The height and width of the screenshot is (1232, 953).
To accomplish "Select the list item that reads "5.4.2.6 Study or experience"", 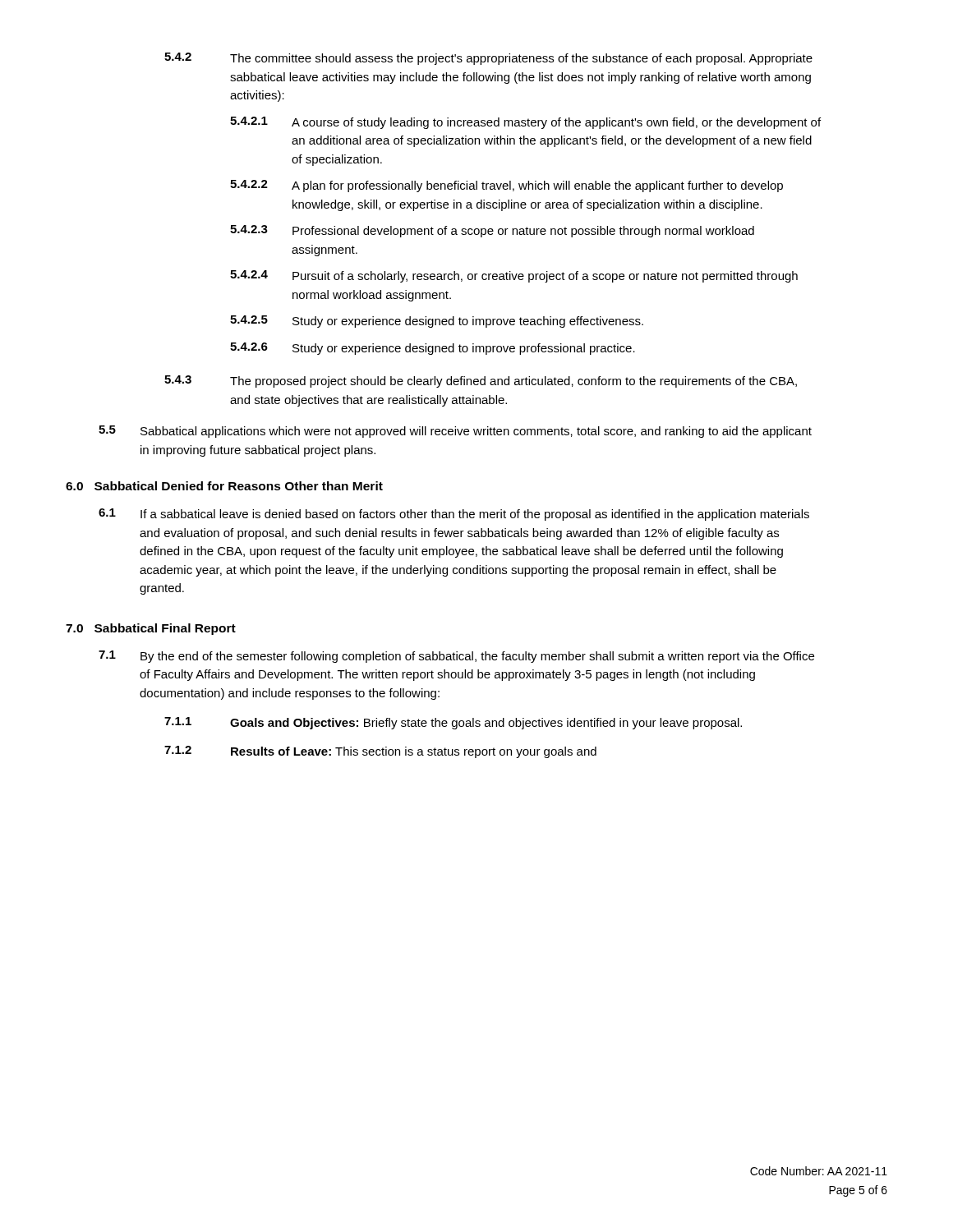I will (x=526, y=348).
